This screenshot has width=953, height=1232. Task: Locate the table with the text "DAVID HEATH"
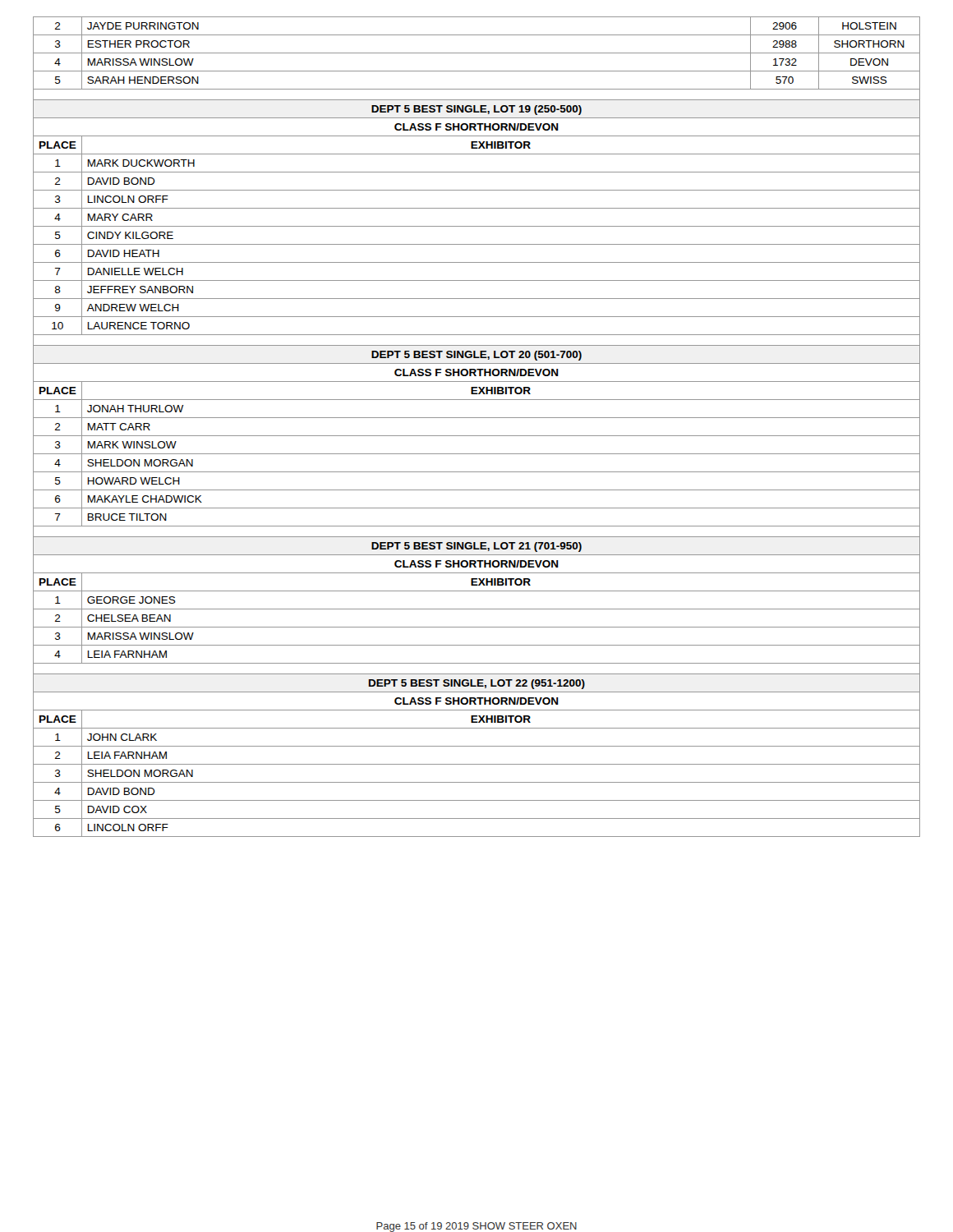[476, 427]
